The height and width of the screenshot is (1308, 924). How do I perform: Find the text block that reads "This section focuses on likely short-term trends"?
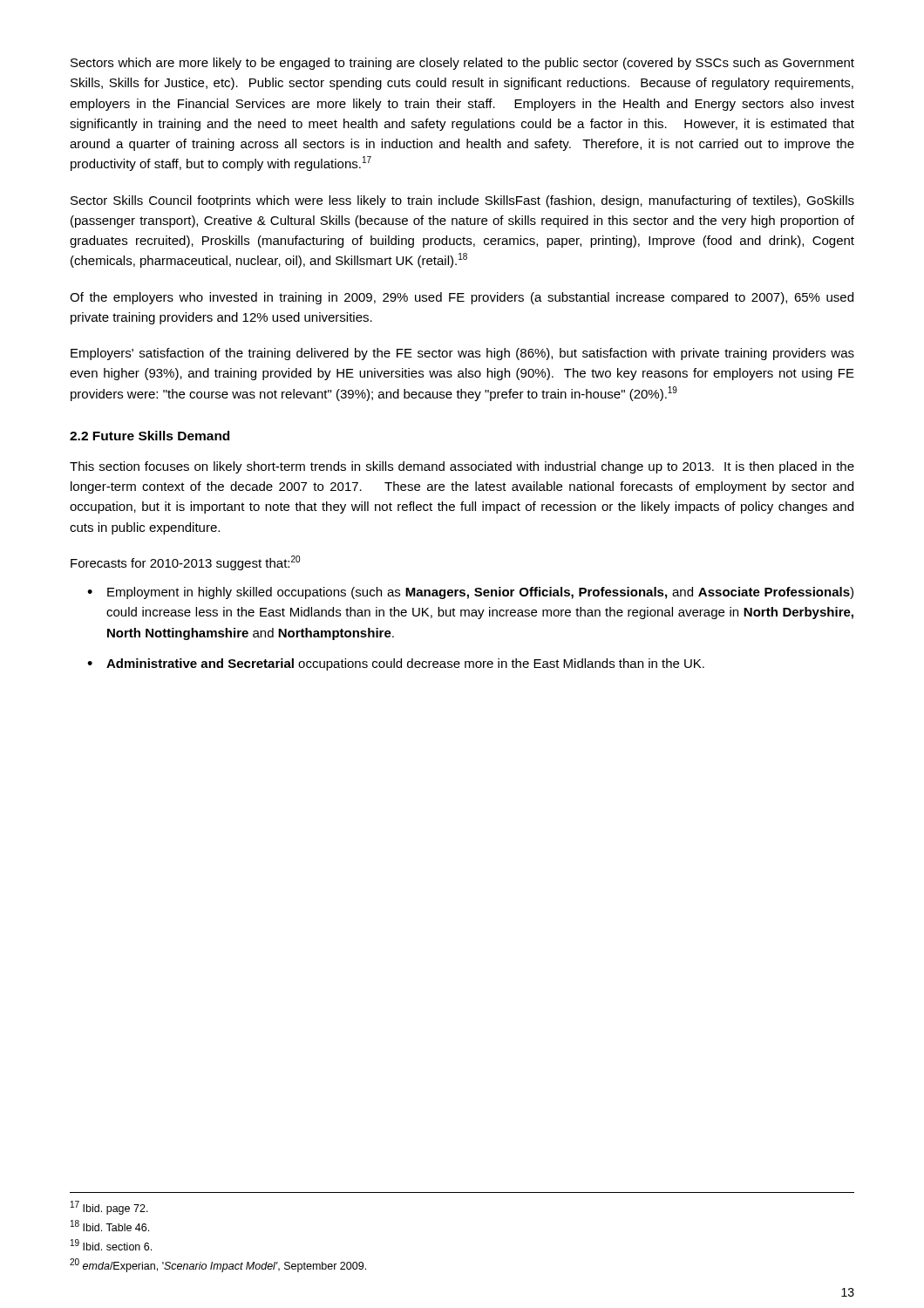462,496
